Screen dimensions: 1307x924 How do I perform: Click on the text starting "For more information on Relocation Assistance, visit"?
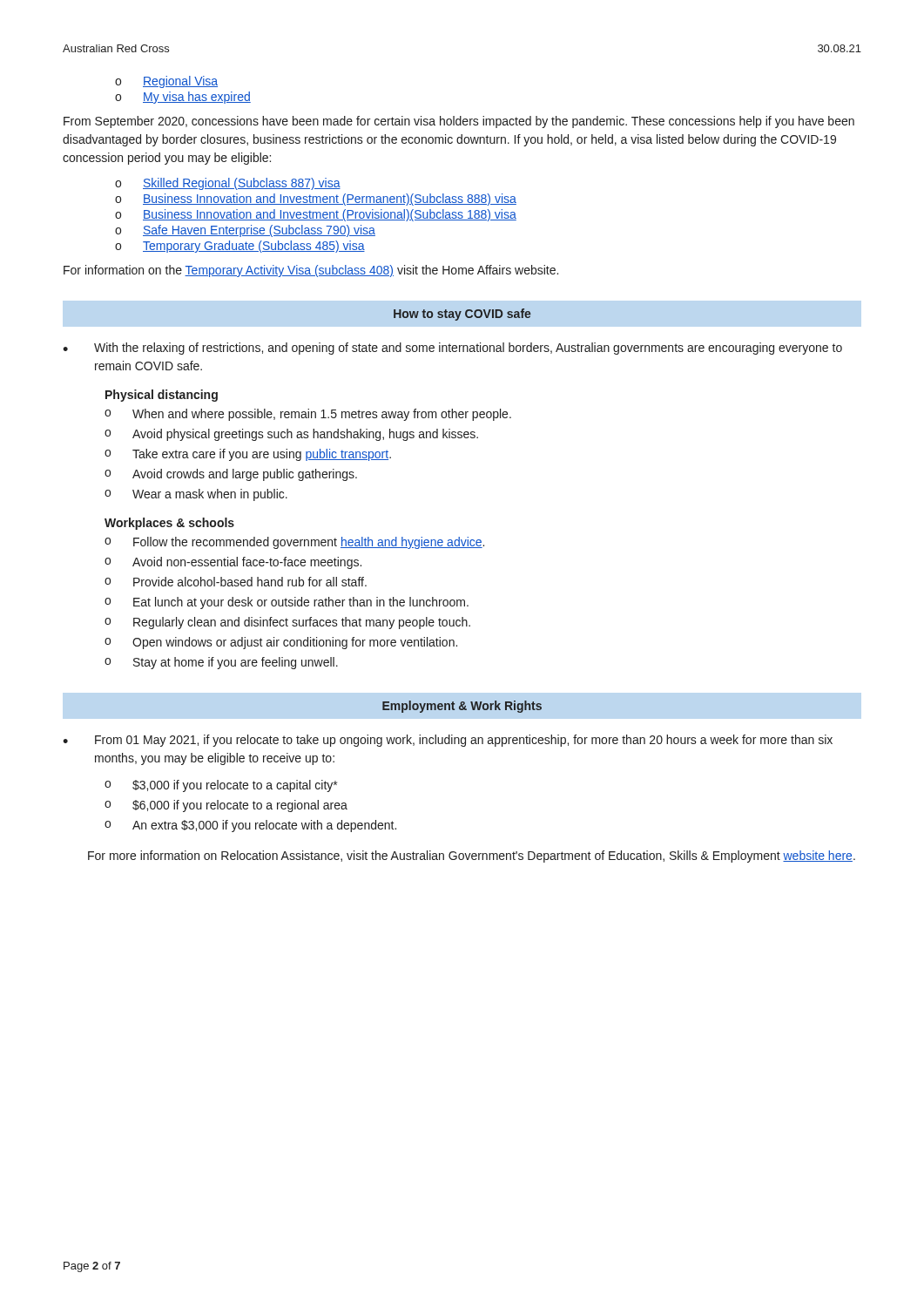click(x=472, y=856)
